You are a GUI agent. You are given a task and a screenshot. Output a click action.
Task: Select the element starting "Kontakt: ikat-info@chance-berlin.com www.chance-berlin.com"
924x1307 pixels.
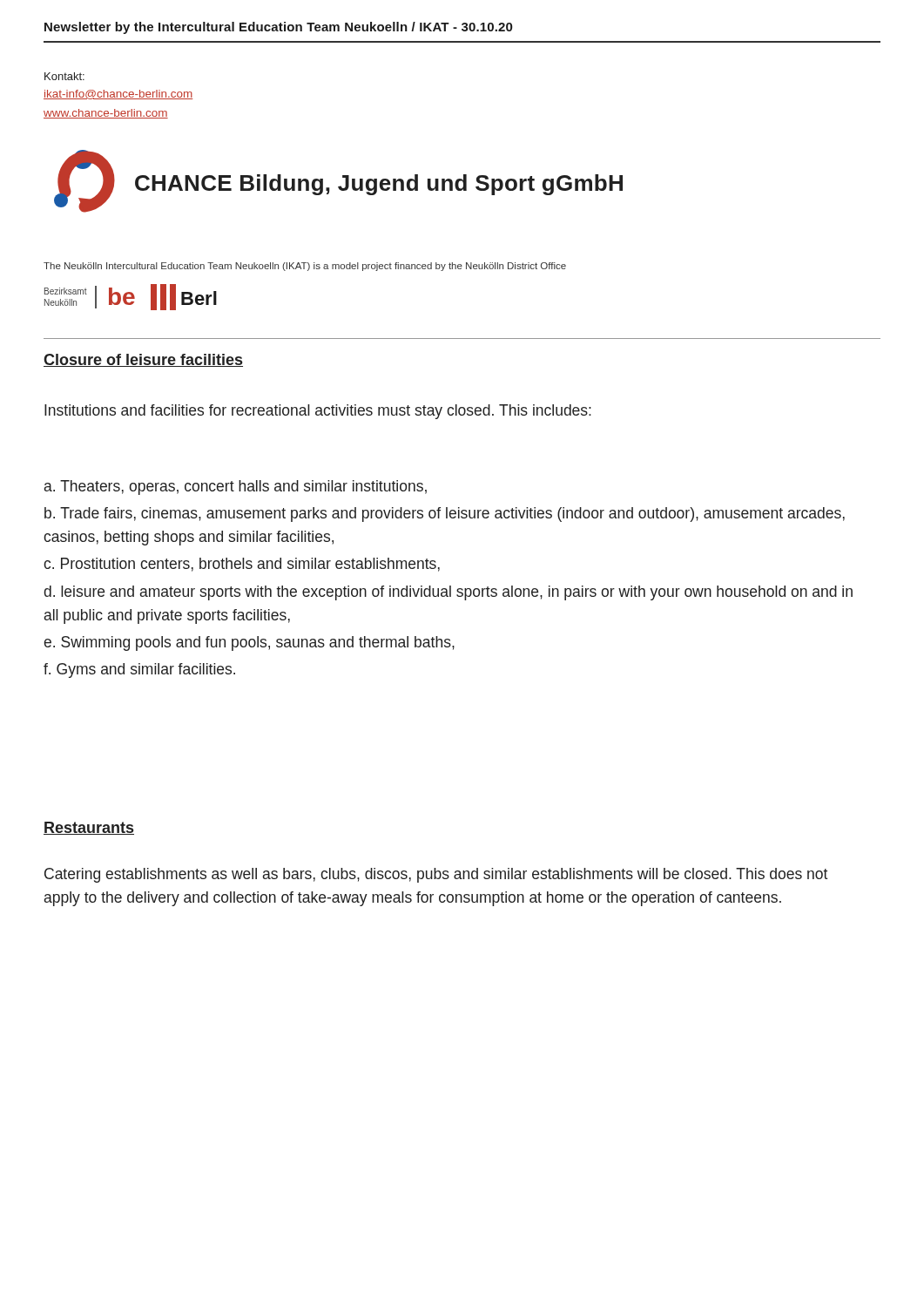[118, 96]
